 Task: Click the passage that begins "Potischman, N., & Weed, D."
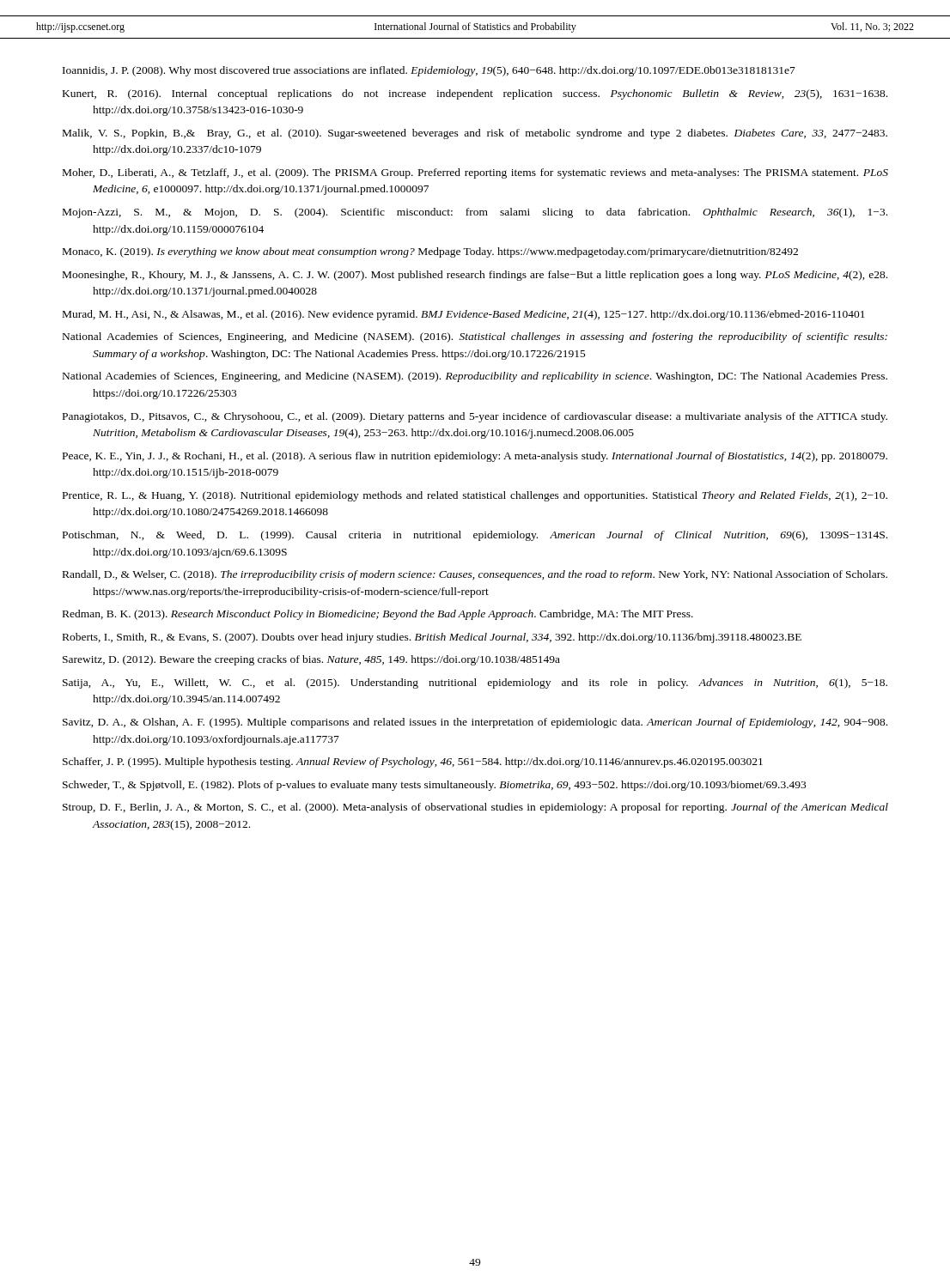(x=475, y=543)
